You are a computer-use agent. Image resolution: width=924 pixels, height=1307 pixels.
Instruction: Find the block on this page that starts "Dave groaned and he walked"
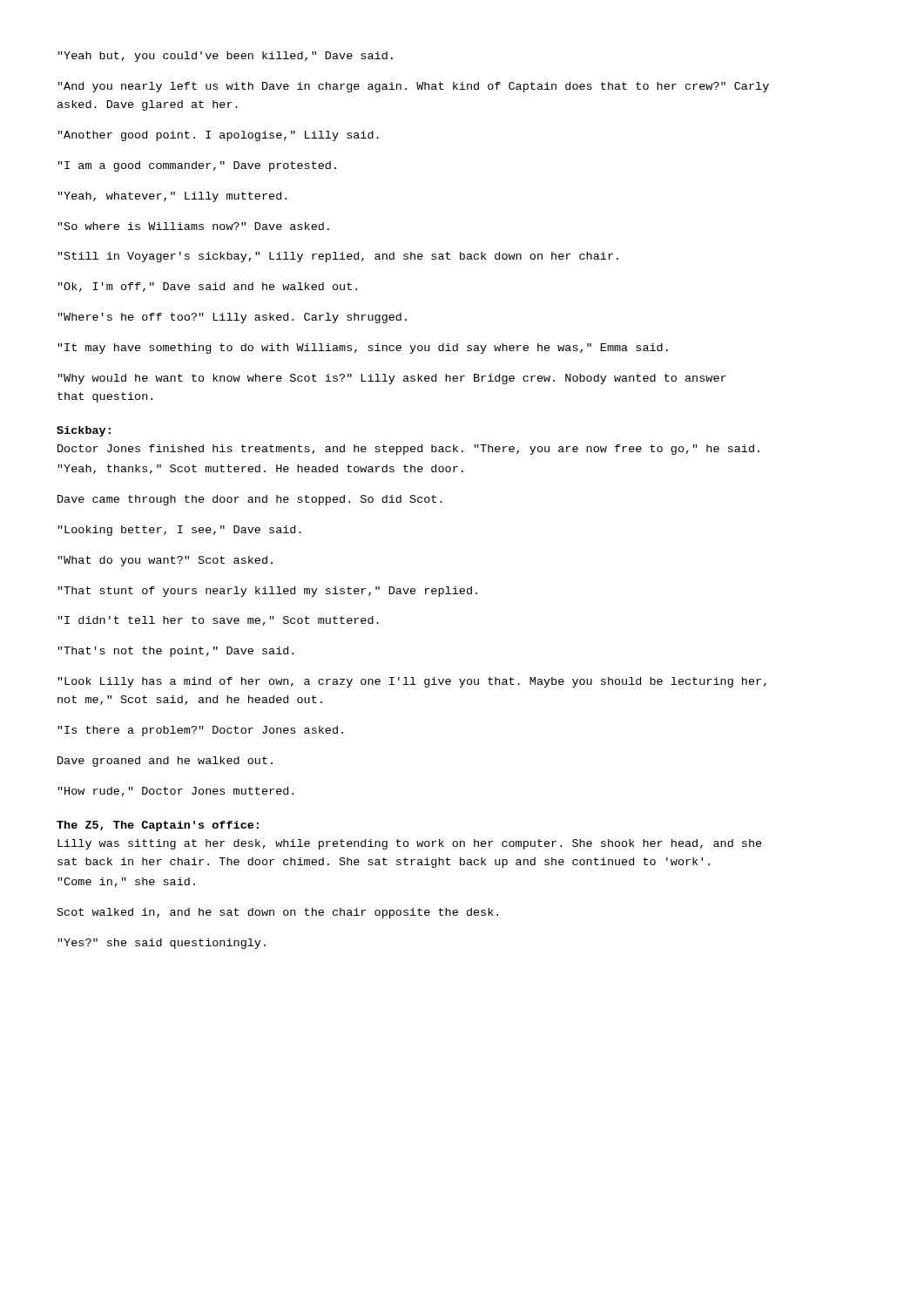coord(166,761)
